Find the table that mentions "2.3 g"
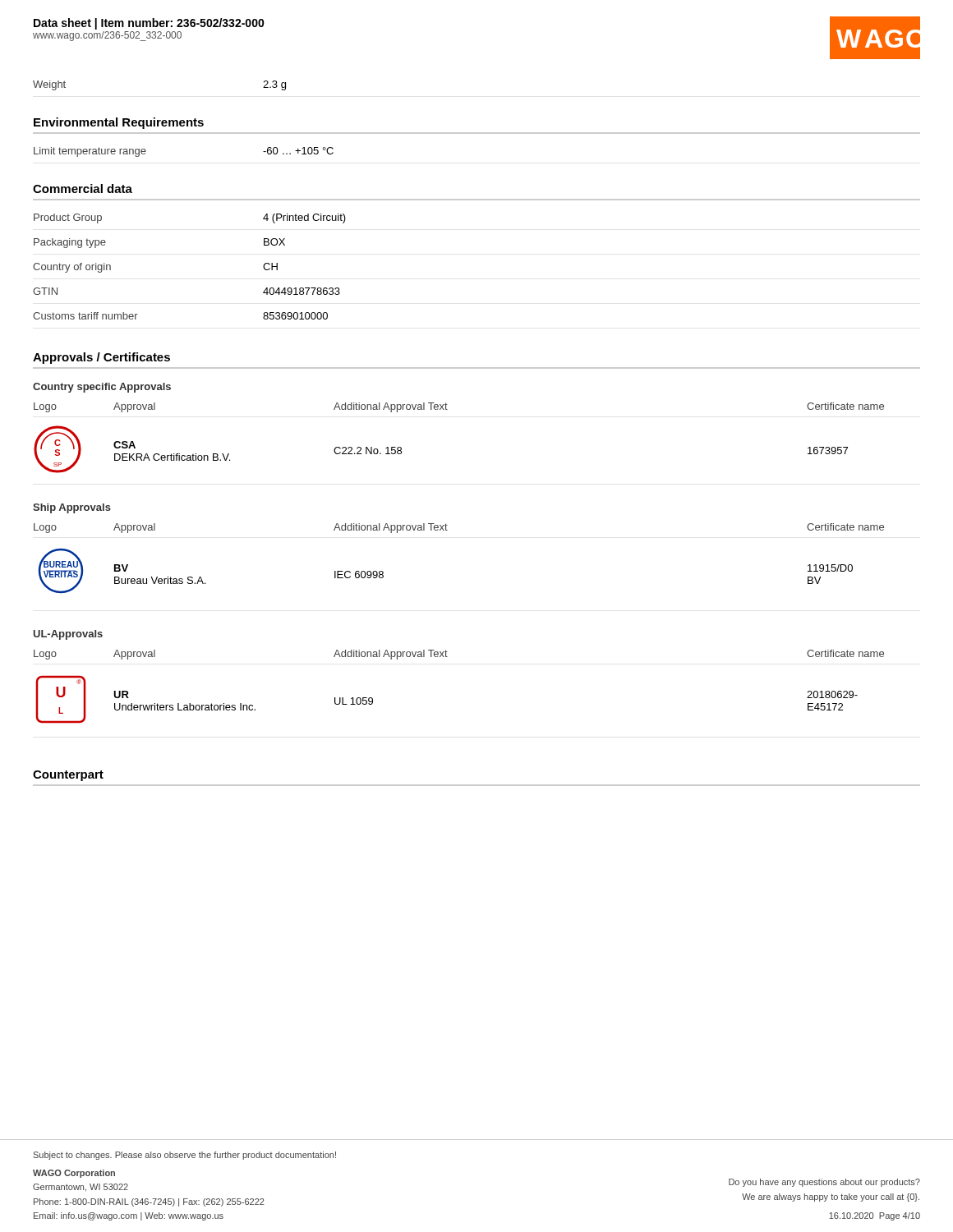This screenshot has width=953, height=1232. point(476,85)
